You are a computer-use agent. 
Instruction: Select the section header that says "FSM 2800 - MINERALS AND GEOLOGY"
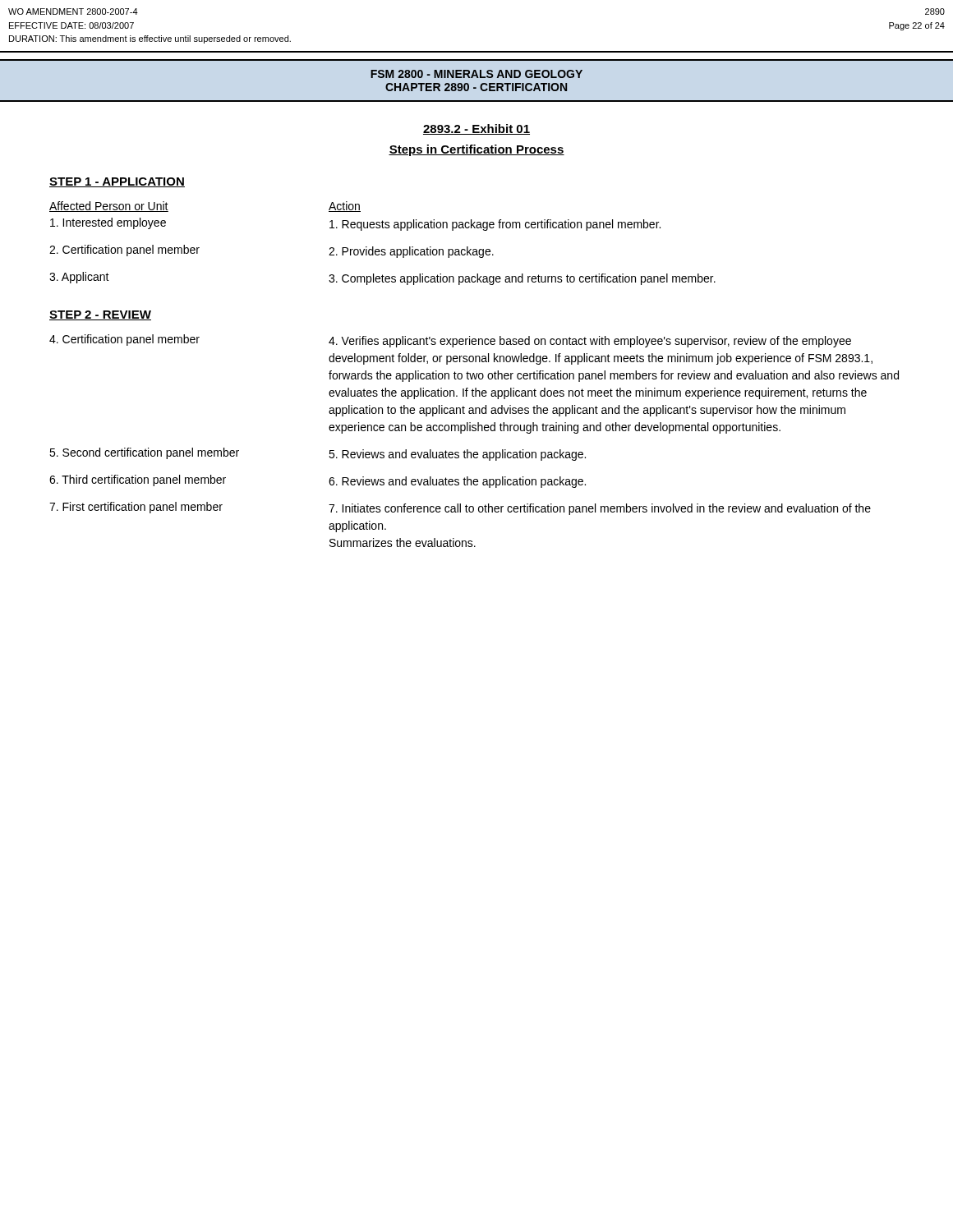click(476, 81)
